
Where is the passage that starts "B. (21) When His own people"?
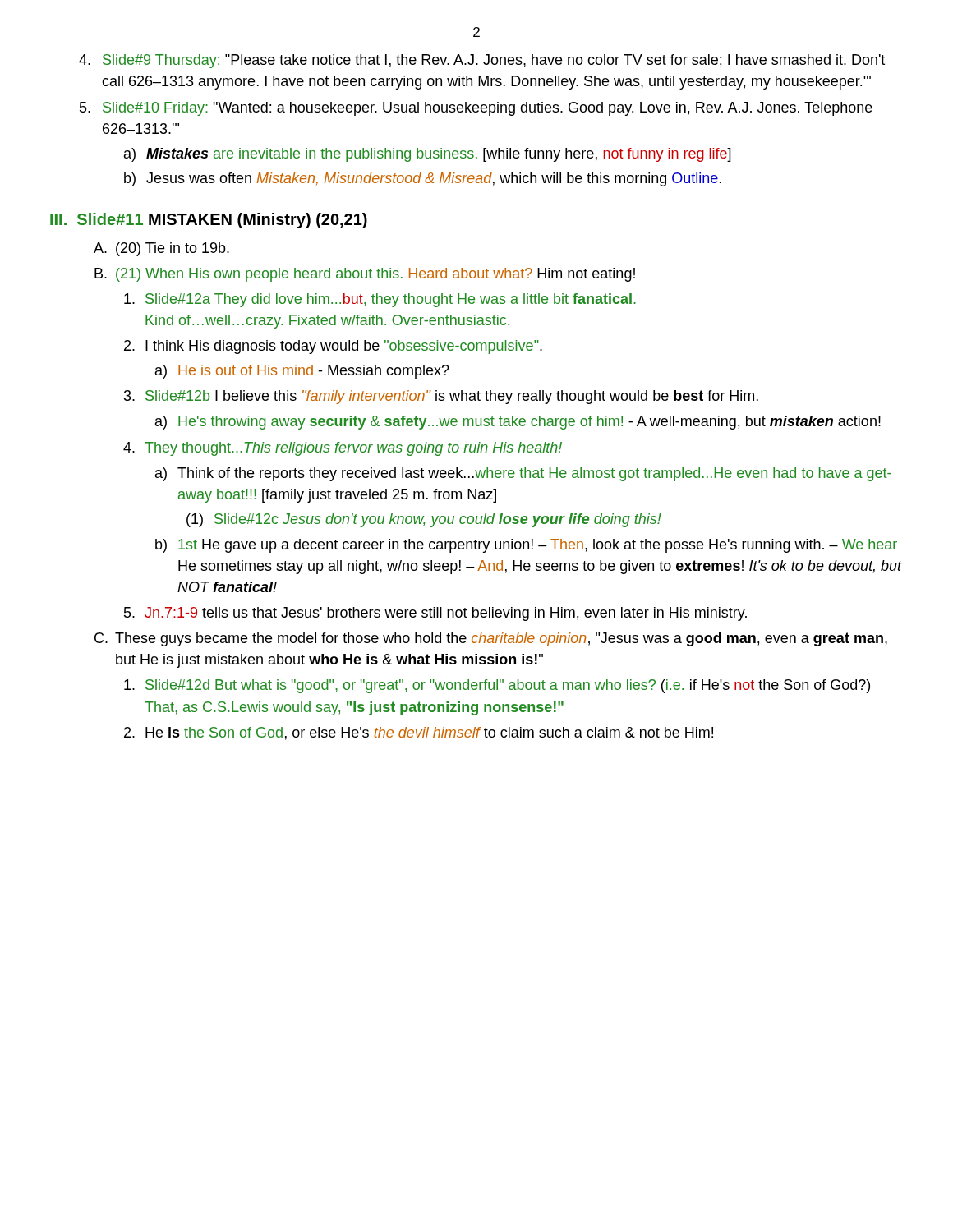pyautogui.click(x=365, y=273)
